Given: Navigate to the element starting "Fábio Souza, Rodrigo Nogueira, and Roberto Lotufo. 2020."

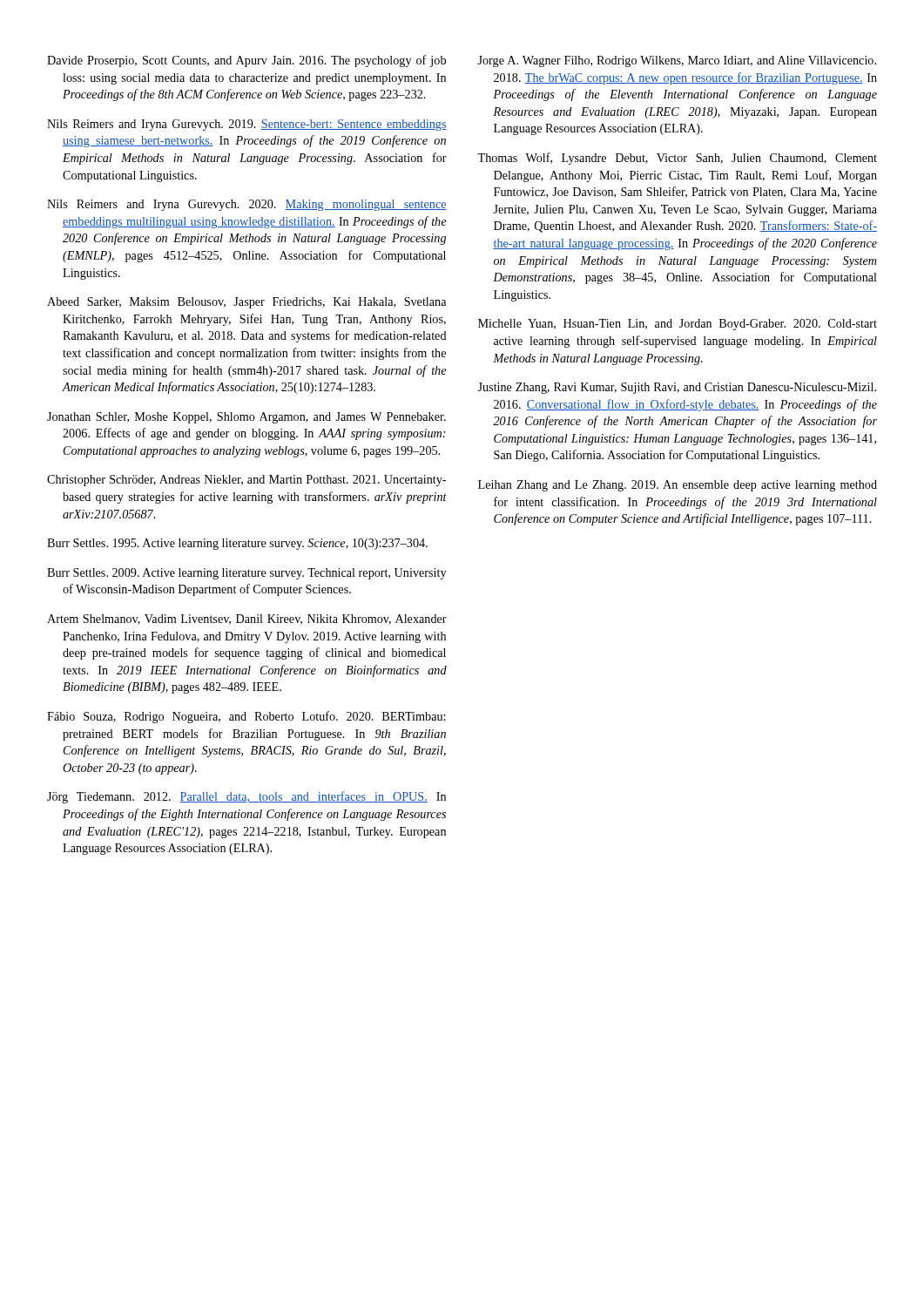Looking at the screenshot, I should [247, 742].
